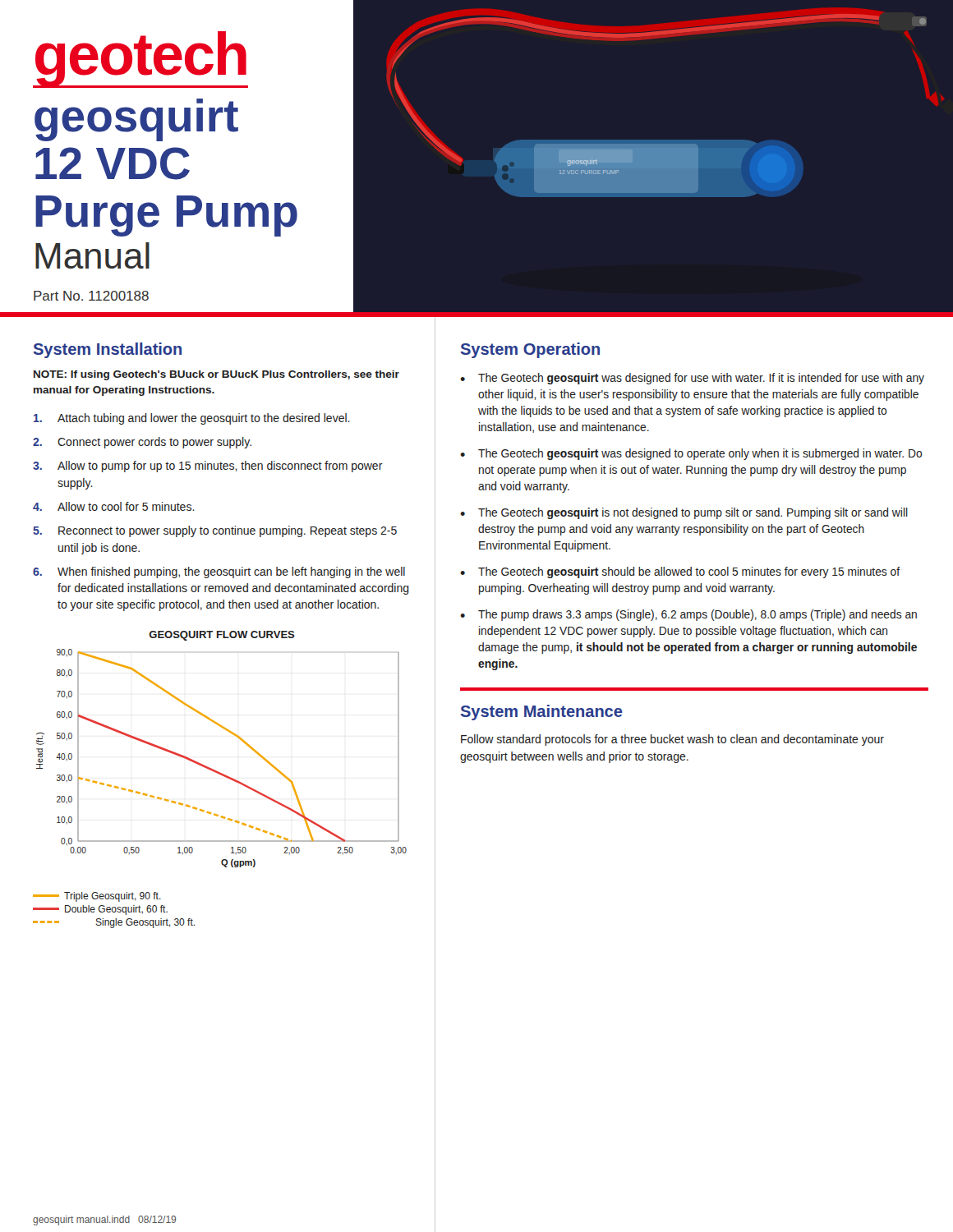953x1232 pixels.
Task: Locate the text block with the text "• The Geotech geosquirt should be"
Action: [694, 581]
